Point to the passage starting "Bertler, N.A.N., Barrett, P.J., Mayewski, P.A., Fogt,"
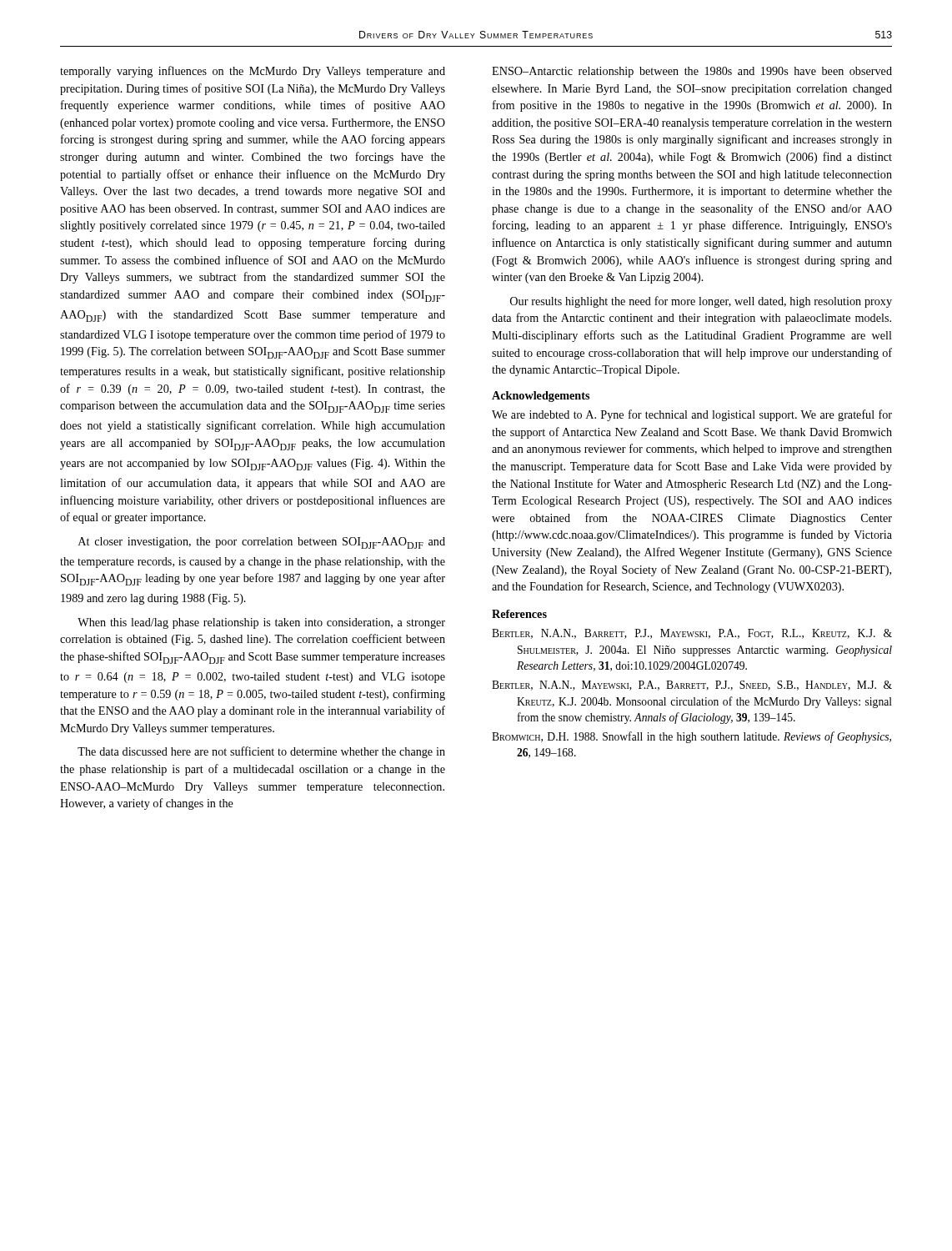 point(692,650)
